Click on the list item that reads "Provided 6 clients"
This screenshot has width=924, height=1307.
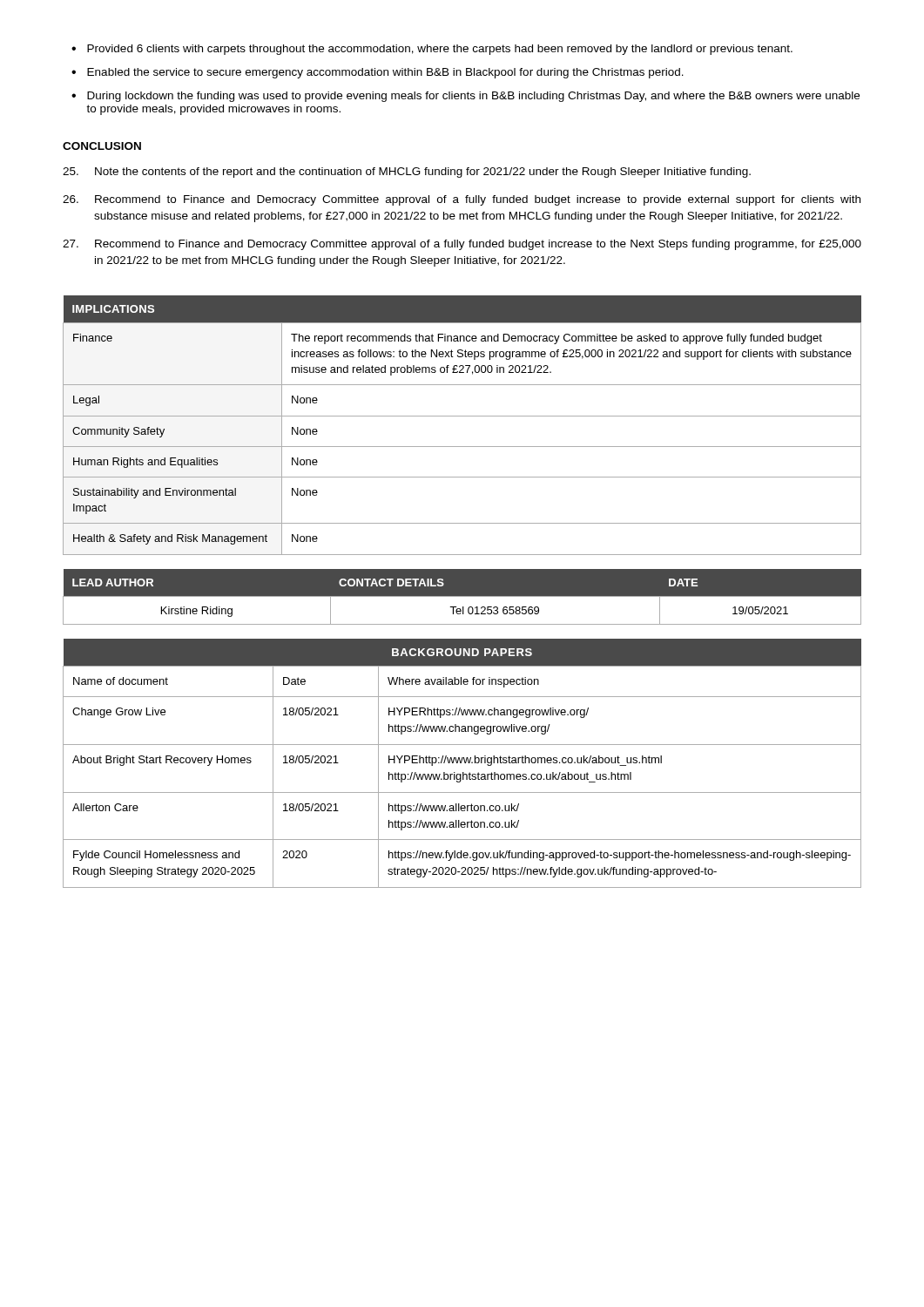[x=440, y=48]
